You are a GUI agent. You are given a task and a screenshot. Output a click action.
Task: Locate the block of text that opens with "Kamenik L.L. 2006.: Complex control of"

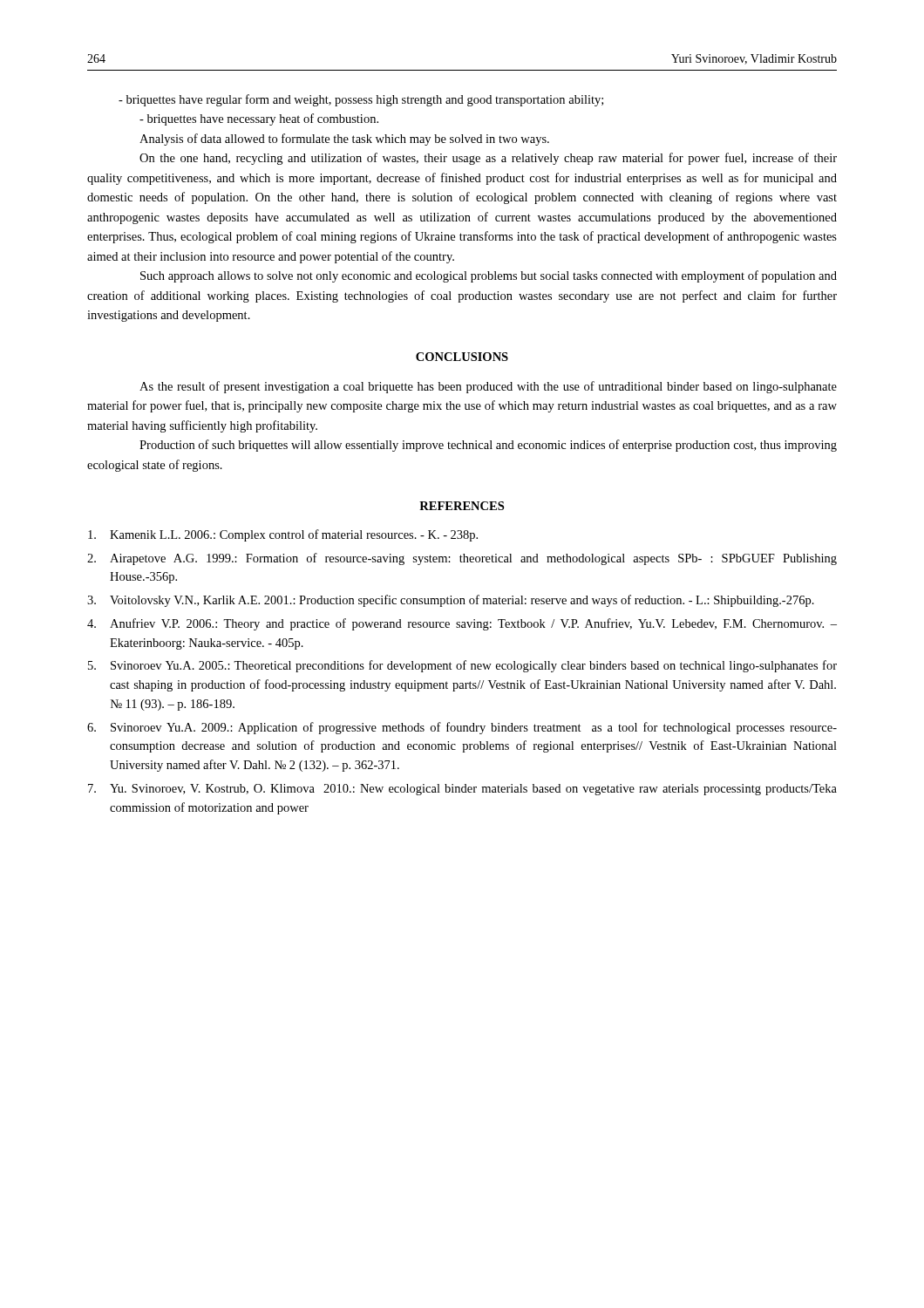pyautogui.click(x=462, y=535)
